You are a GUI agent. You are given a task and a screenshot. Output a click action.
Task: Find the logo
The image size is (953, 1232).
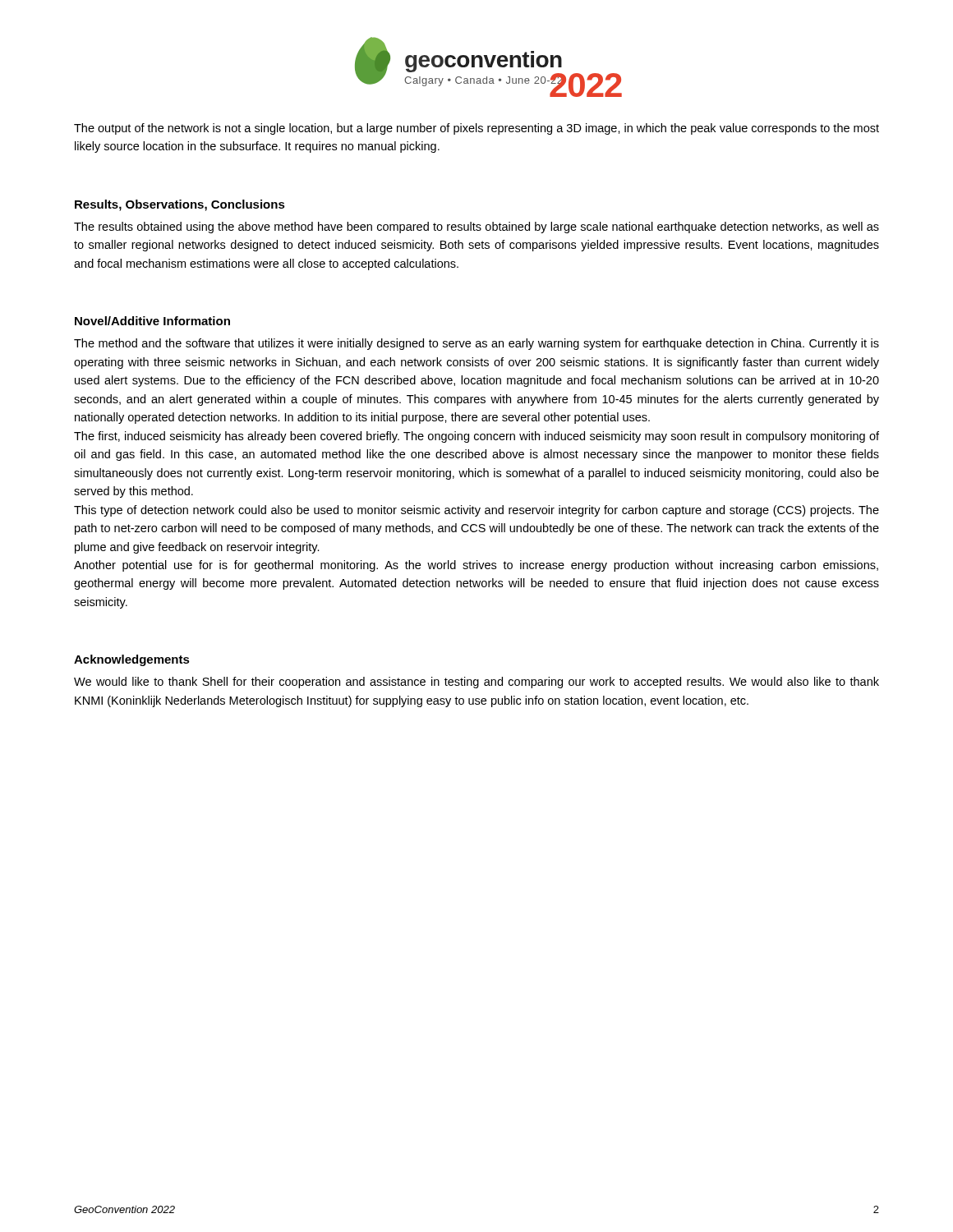(x=476, y=64)
